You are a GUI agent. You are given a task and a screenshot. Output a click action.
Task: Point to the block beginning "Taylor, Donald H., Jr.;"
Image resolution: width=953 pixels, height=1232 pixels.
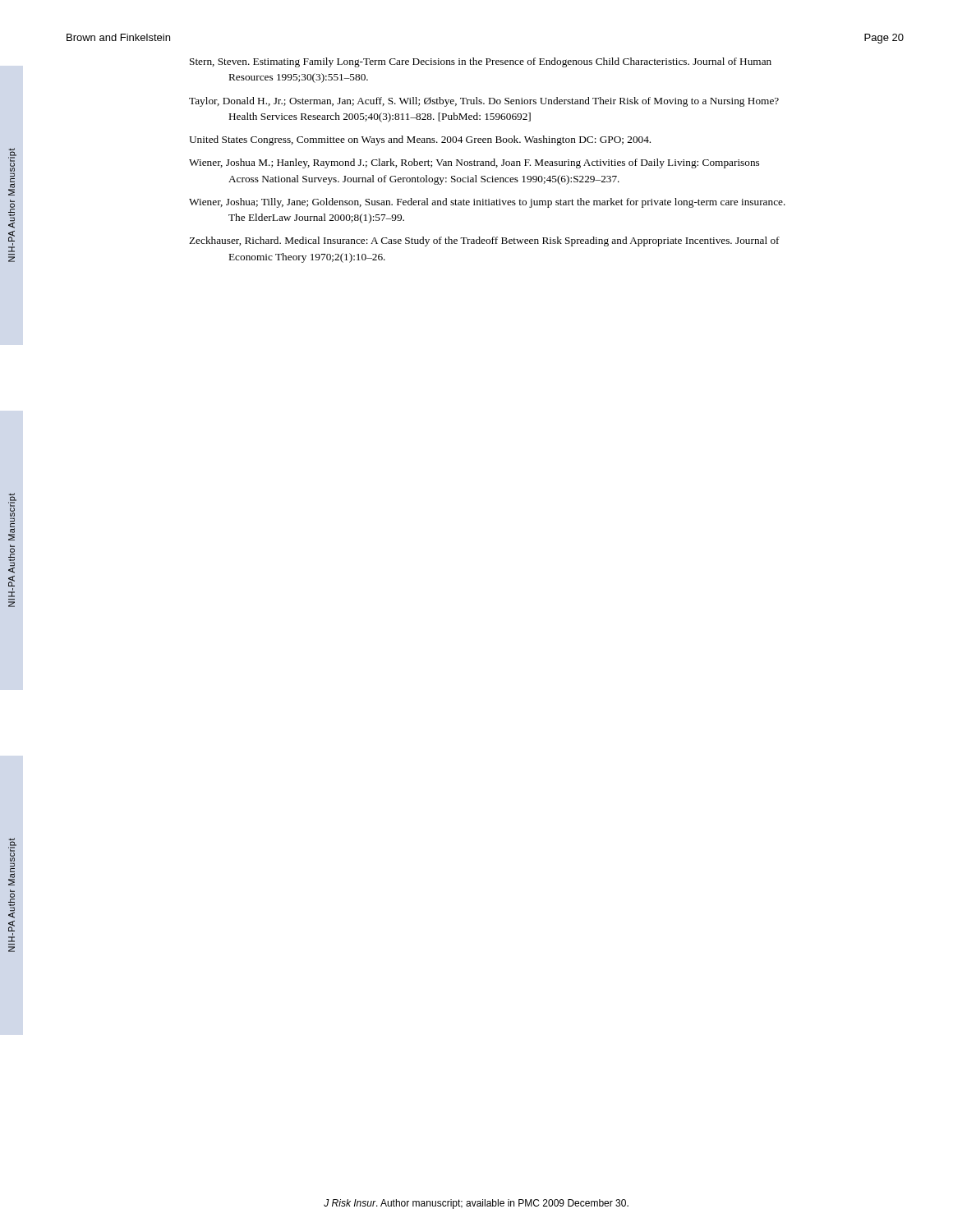click(x=484, y=108)
